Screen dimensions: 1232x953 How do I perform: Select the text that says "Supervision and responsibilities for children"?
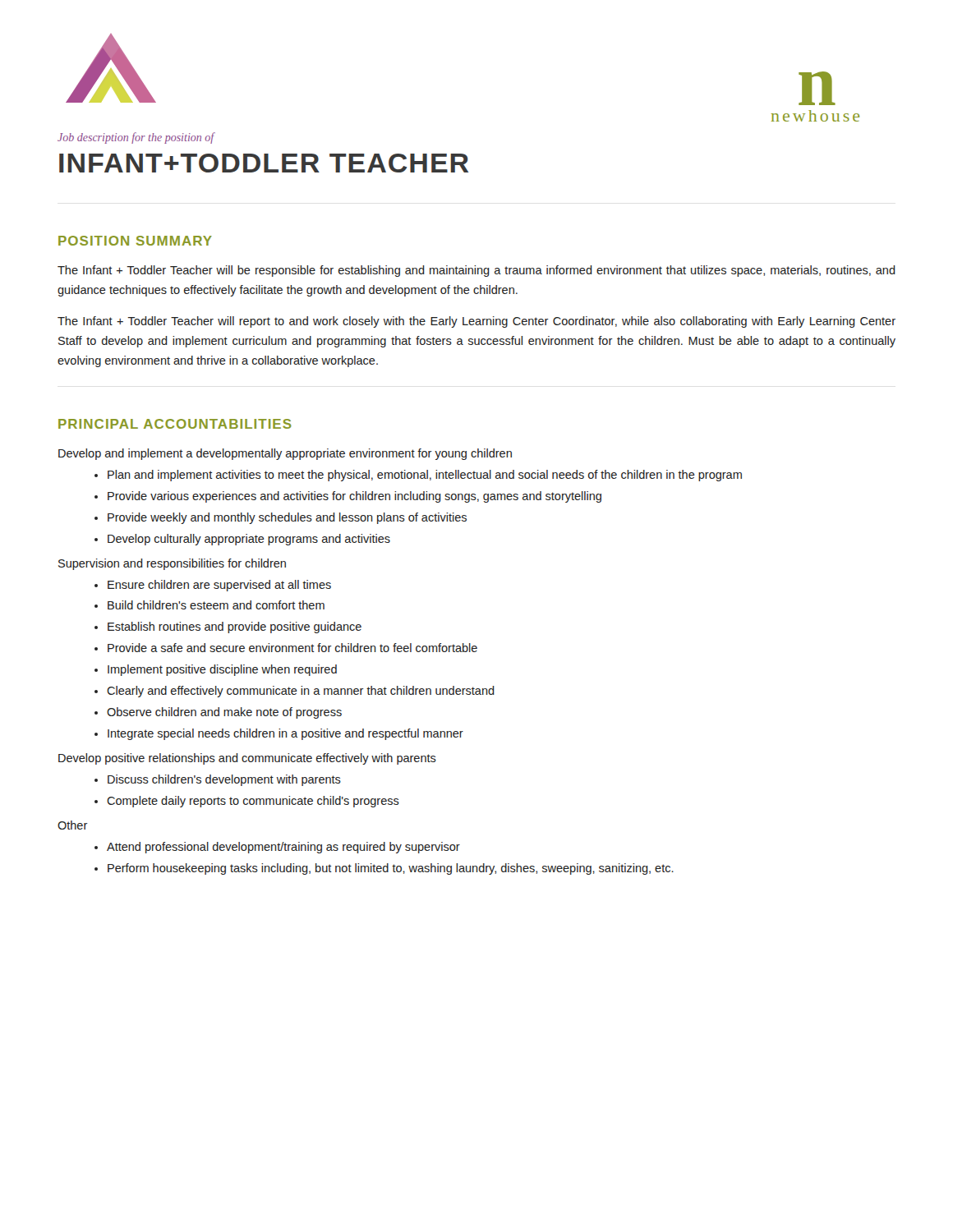tap(172, 563)
